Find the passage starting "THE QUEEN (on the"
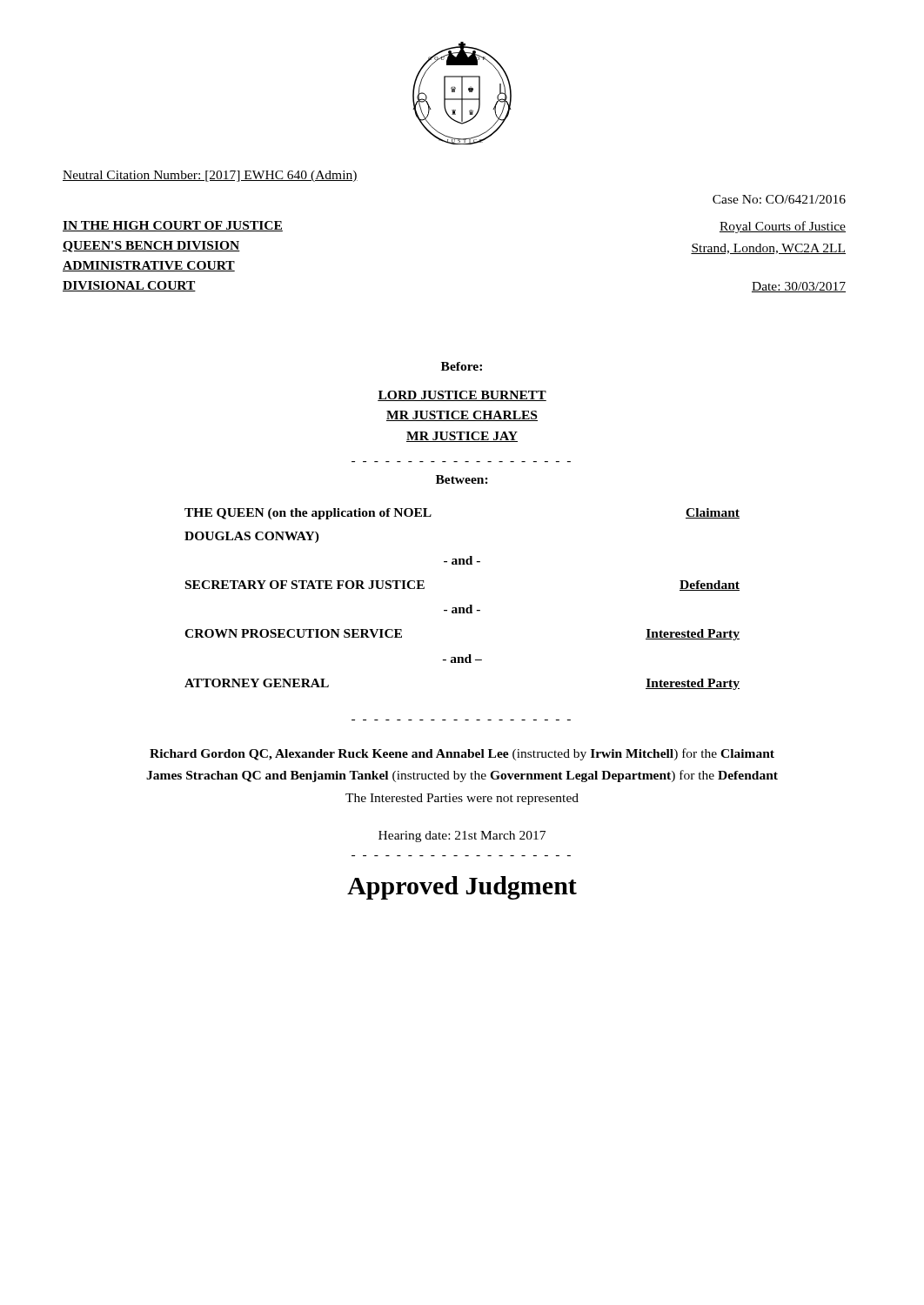 coord(462,597)
